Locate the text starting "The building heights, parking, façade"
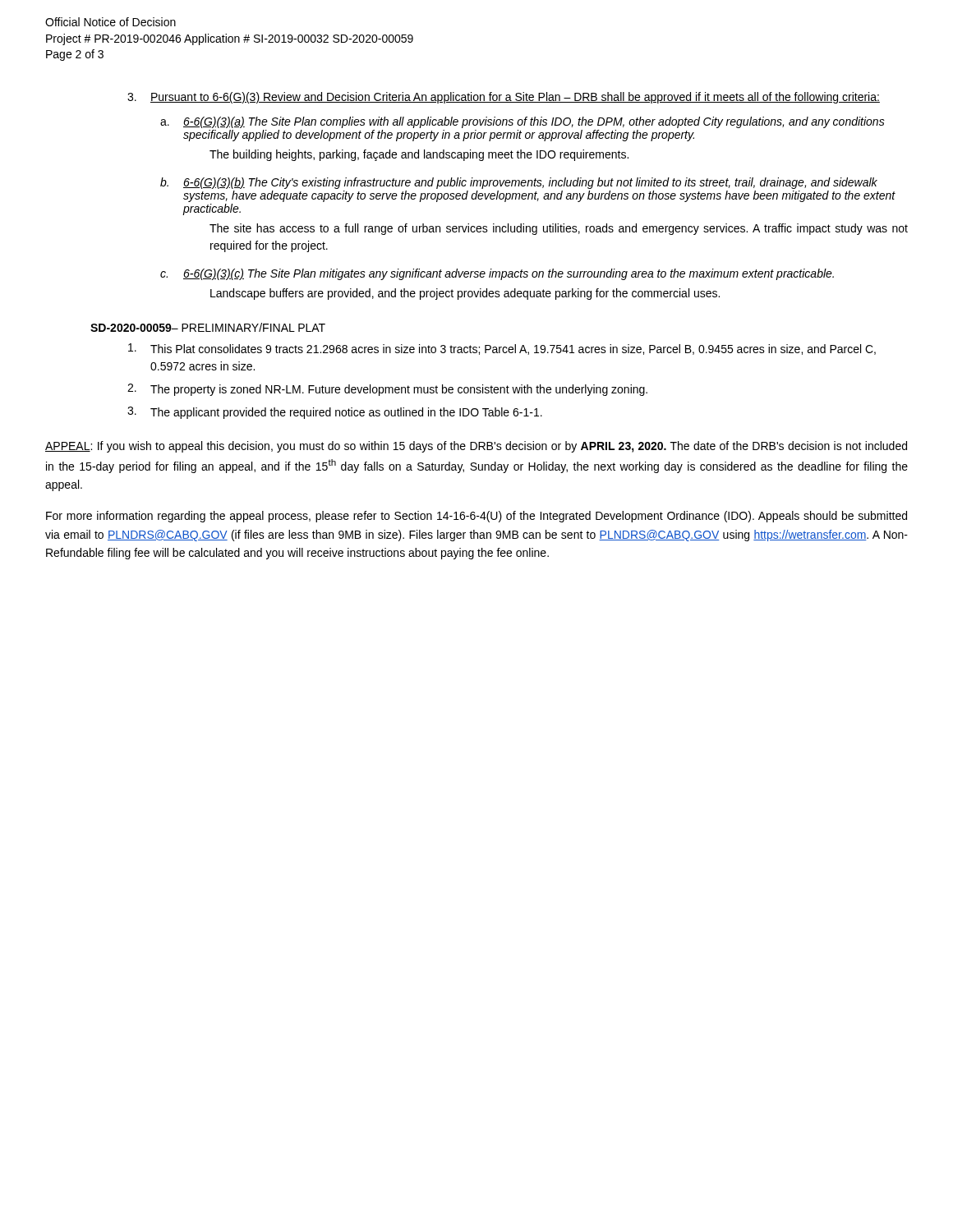Image resolution: width=953 pixels, height=1232 pixels. pos(420,154)
